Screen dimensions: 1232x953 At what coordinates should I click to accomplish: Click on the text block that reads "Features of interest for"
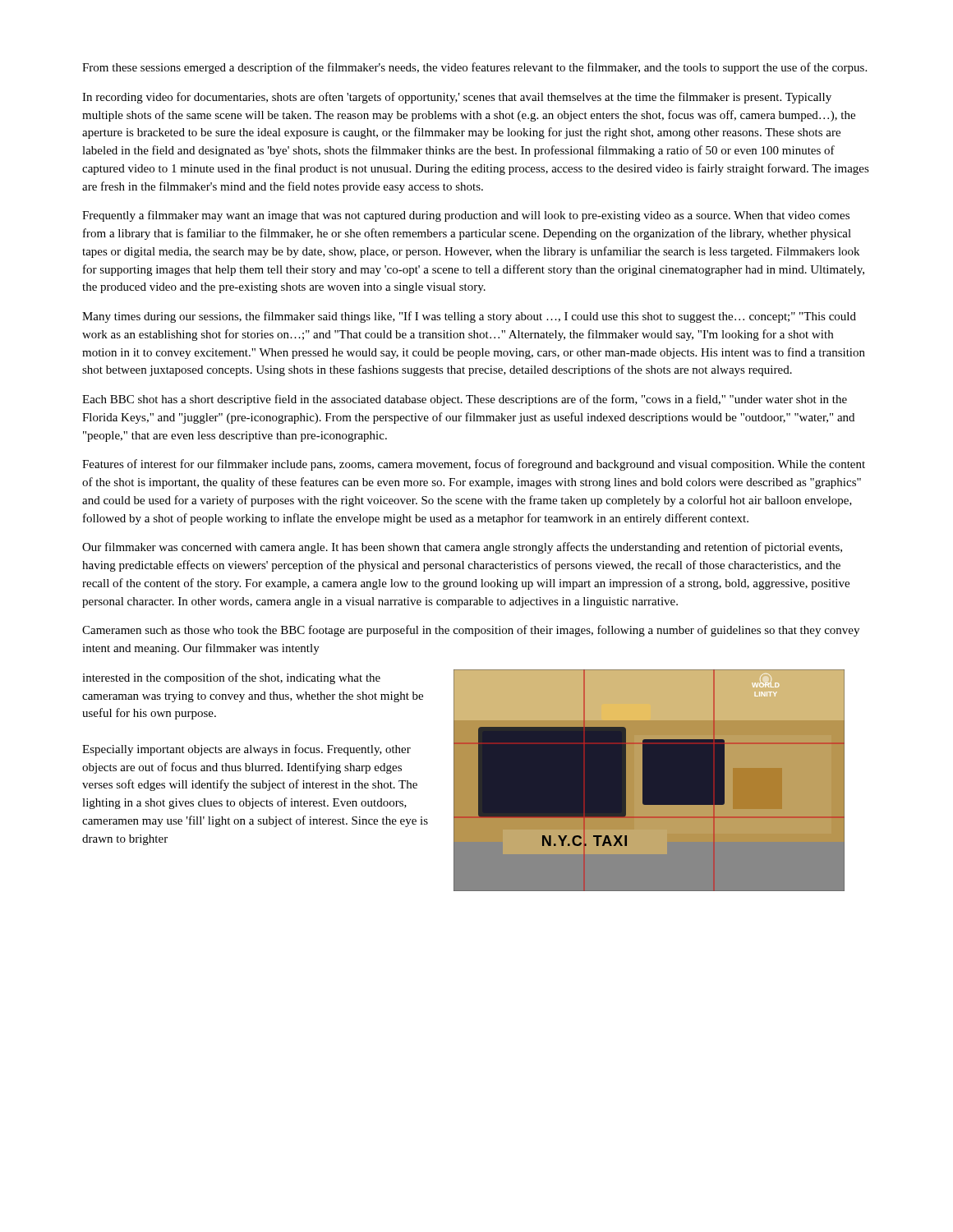[x=474, y=491]
